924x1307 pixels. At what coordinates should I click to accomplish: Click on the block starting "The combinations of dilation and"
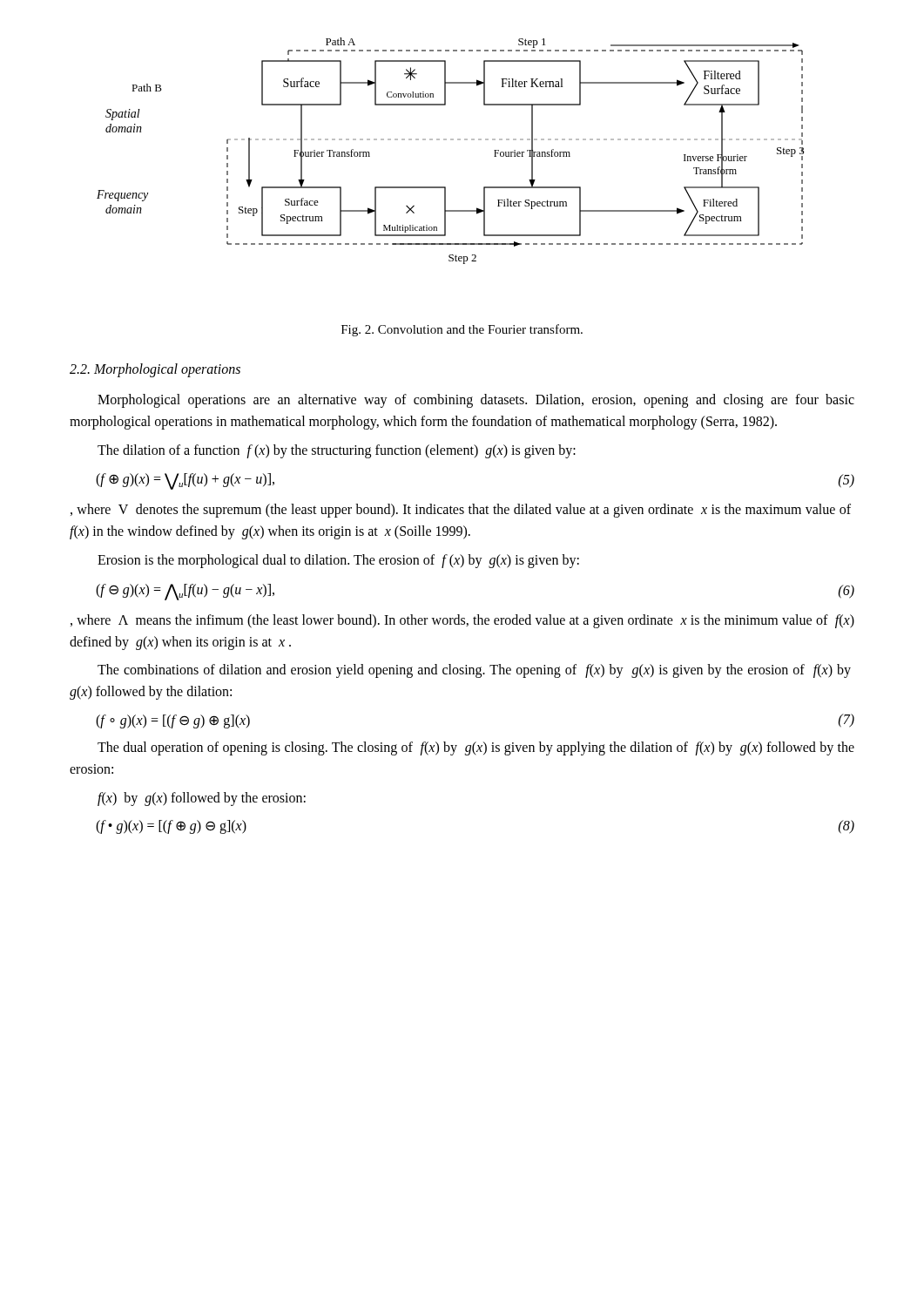click(x=462, y=681)
